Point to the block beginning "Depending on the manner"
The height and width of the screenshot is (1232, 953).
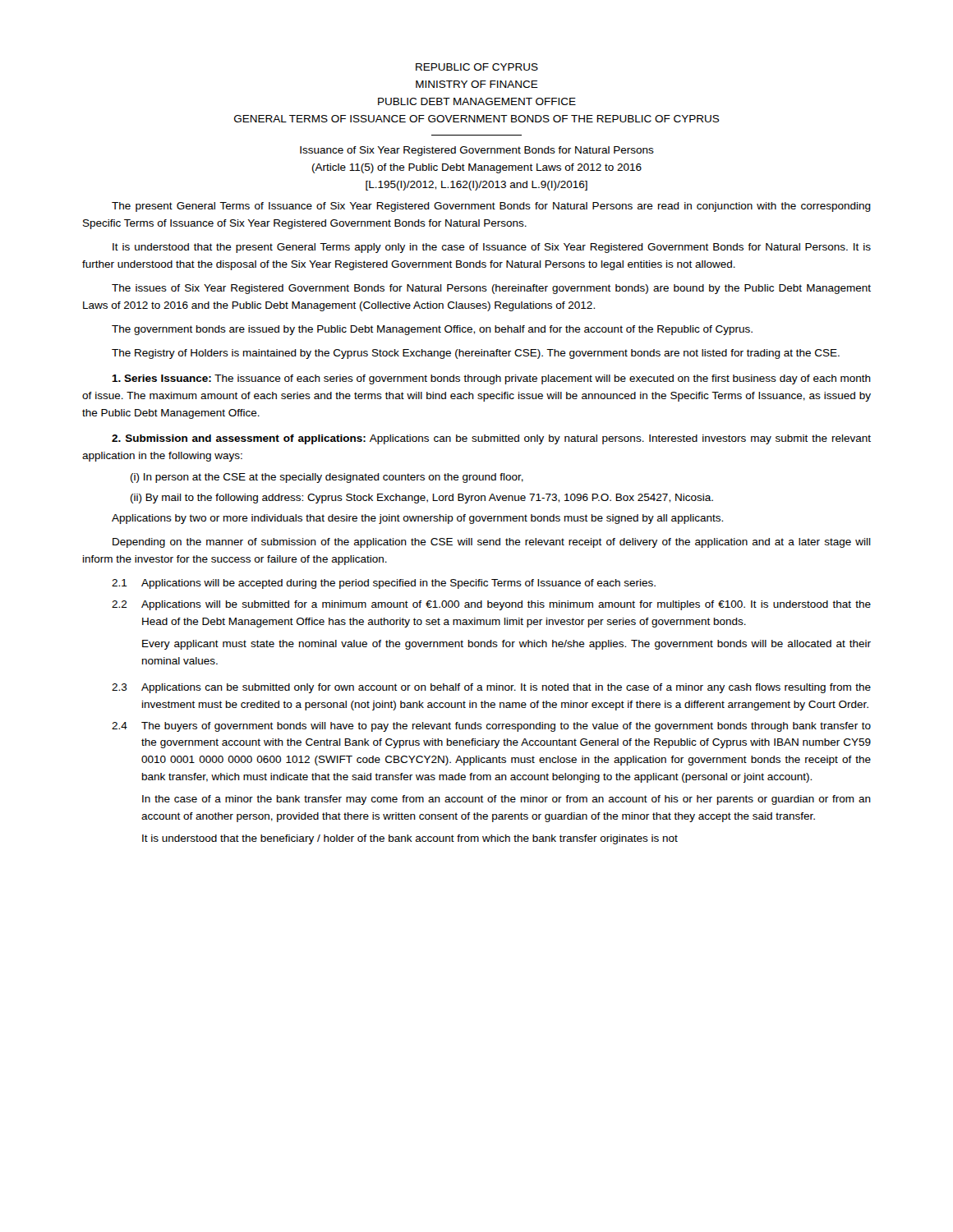pyautogui.click(x=476, y=550)
